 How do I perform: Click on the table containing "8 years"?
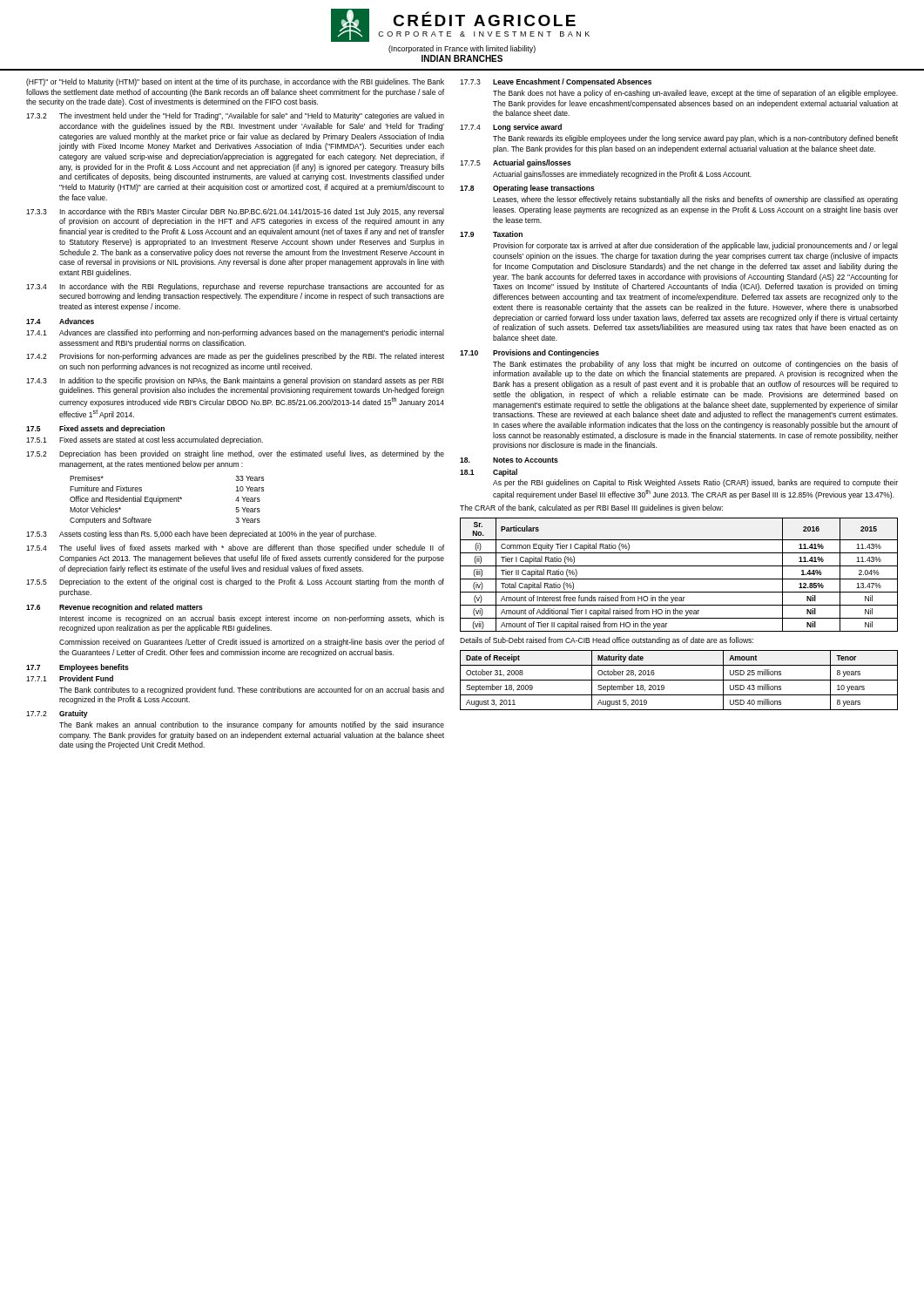click(679, 680)
